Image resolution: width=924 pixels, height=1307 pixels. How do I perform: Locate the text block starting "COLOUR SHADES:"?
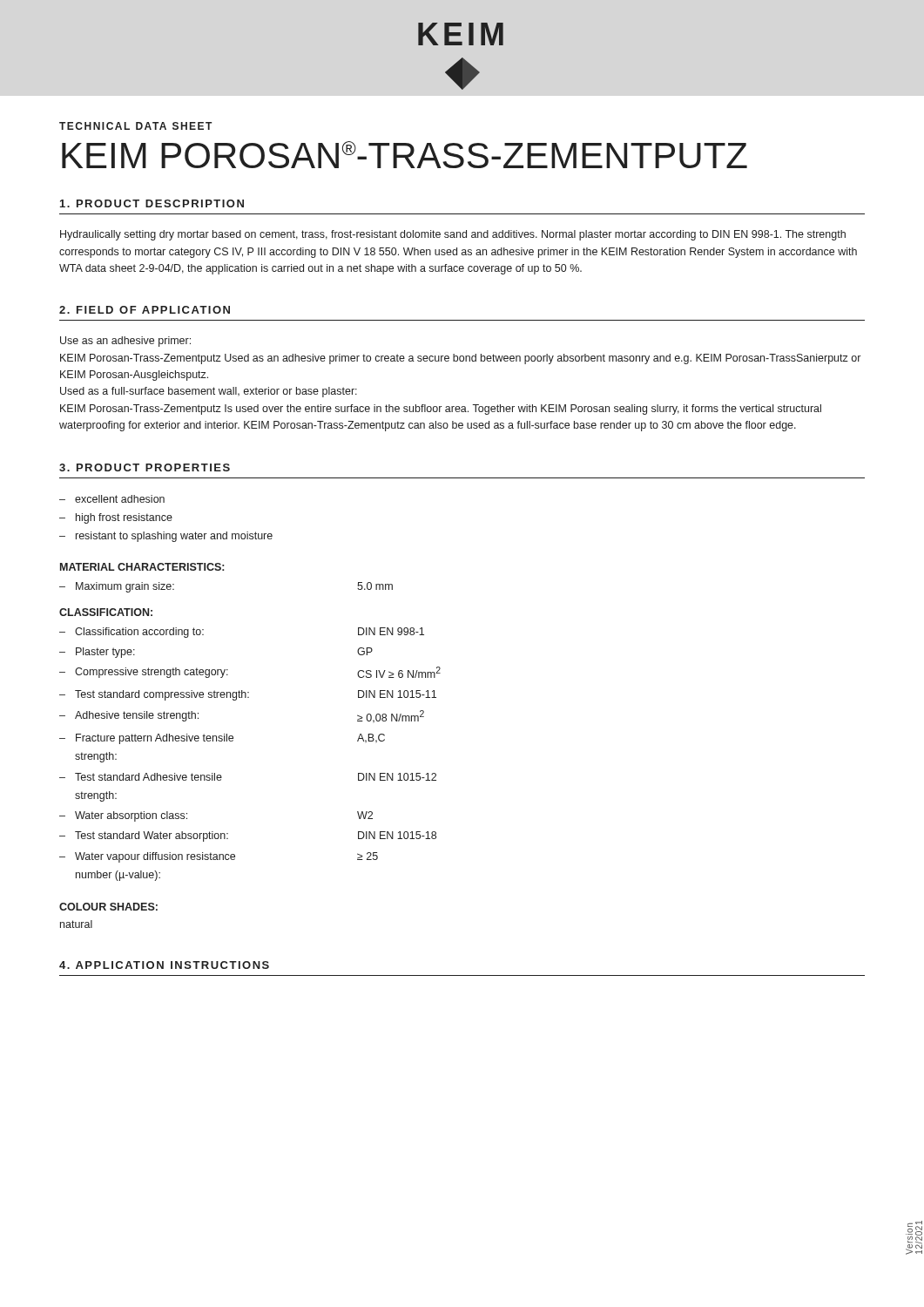pyautogui.click(x=109, y=907)
